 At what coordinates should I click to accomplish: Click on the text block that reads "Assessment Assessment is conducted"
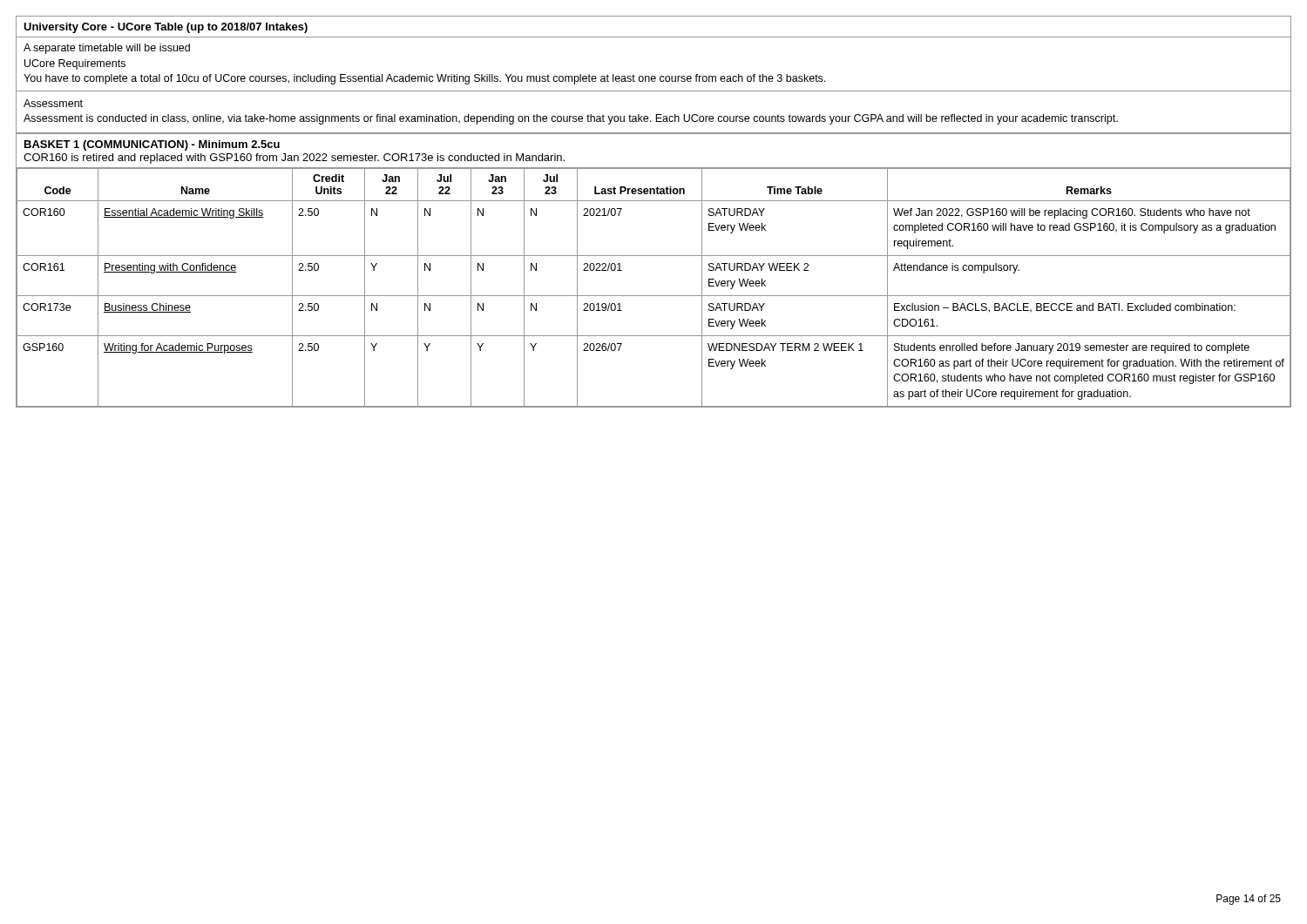pyautogui.click(x=571, y=111)
